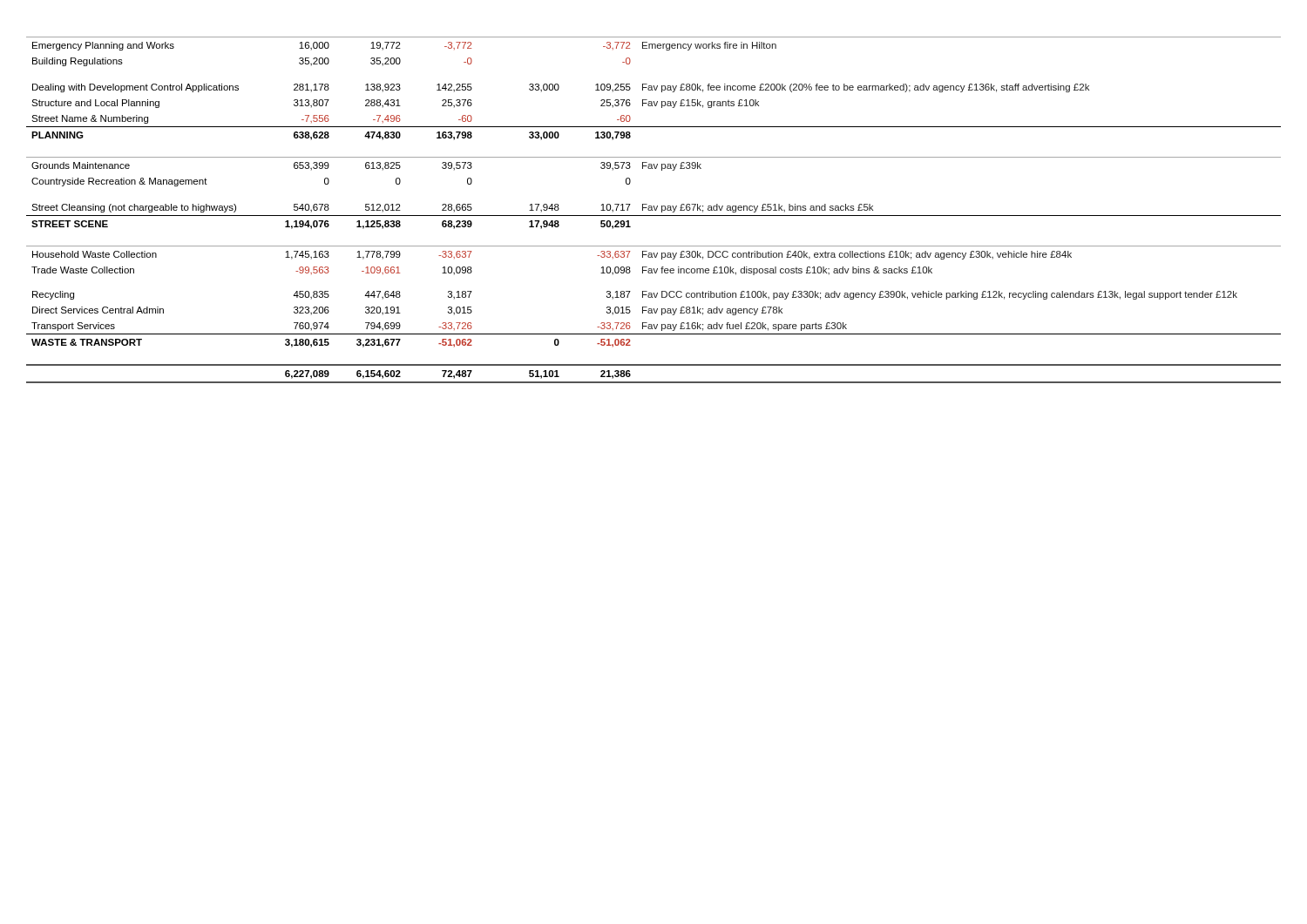Locate the table
Image resolution: width=1307 pixels, height=924 pixels.
[x=654, y=205]
